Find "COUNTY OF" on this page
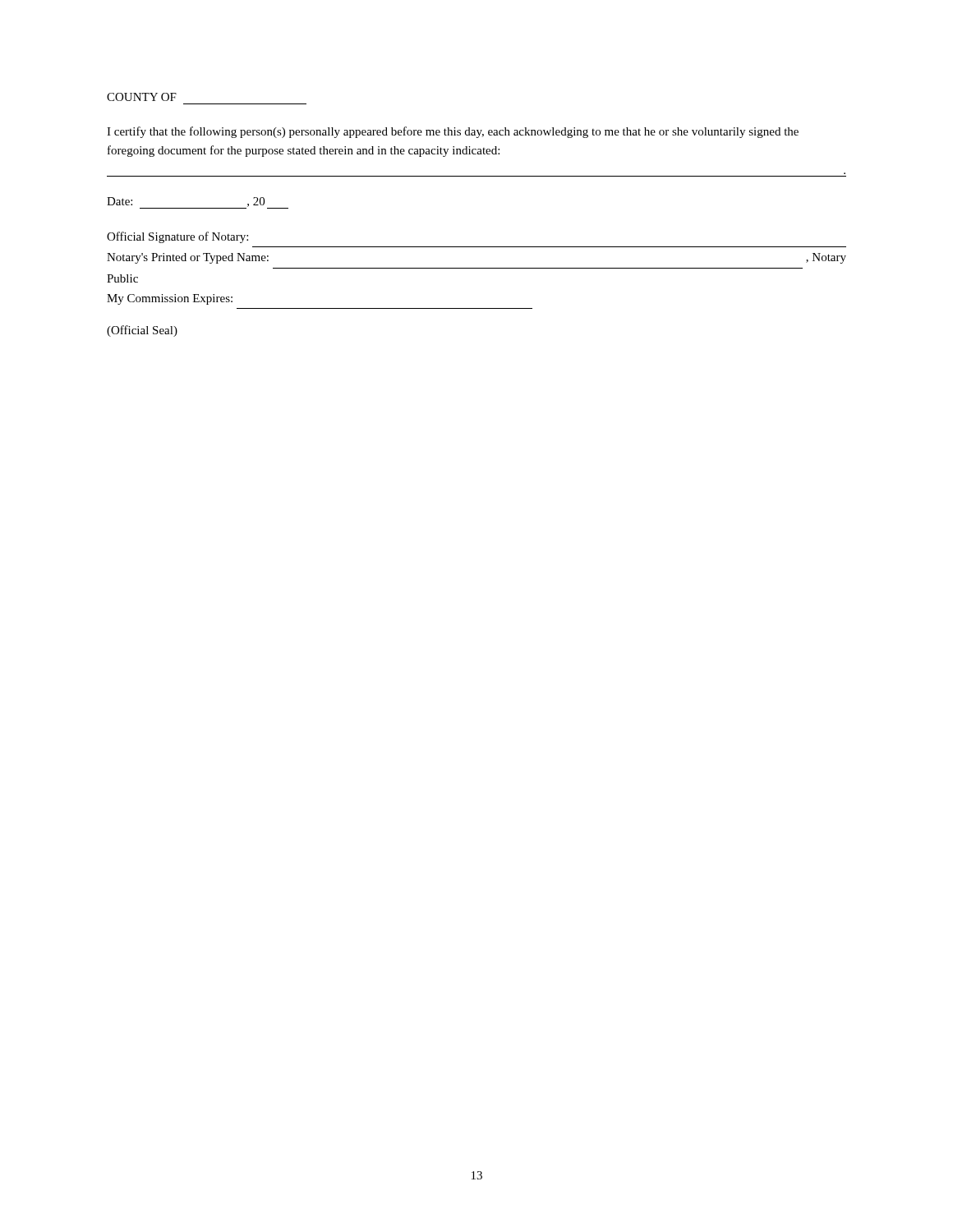 click(x=206, y=97)
